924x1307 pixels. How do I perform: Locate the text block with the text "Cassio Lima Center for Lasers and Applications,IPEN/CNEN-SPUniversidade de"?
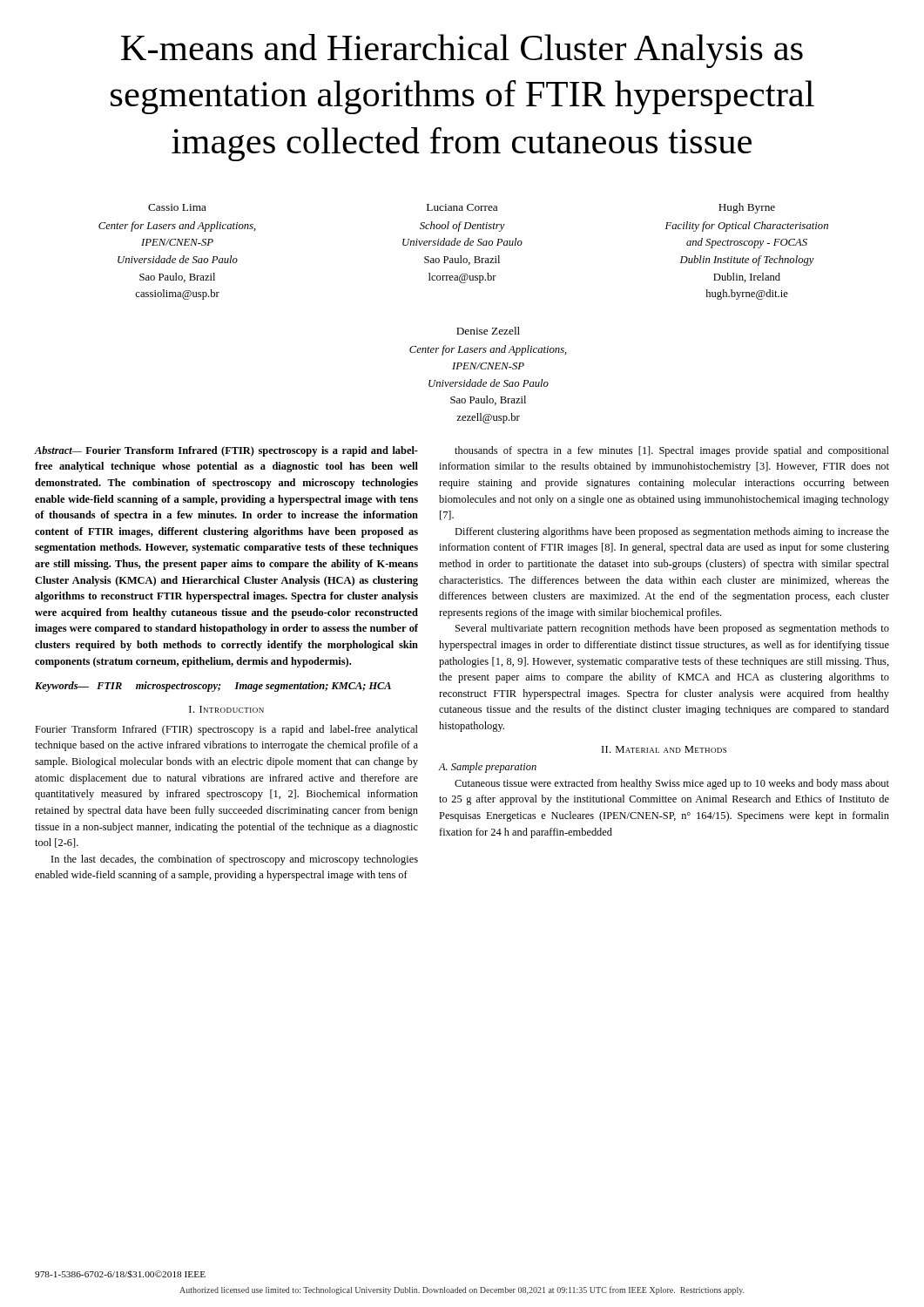[x=177, y=249]
